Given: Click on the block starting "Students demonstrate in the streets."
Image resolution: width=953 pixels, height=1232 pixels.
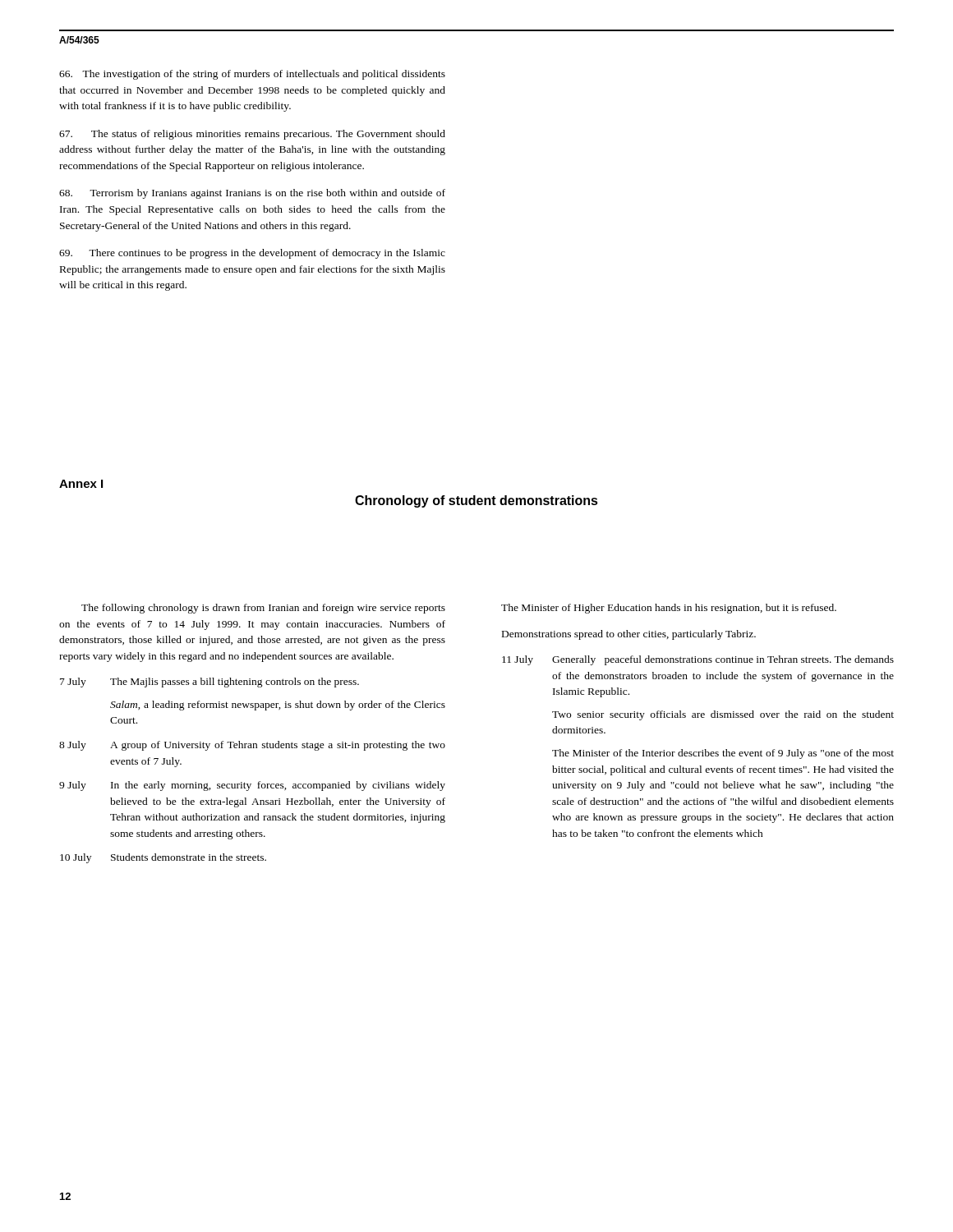Looking at the screenshot, I should coord(188,857).
